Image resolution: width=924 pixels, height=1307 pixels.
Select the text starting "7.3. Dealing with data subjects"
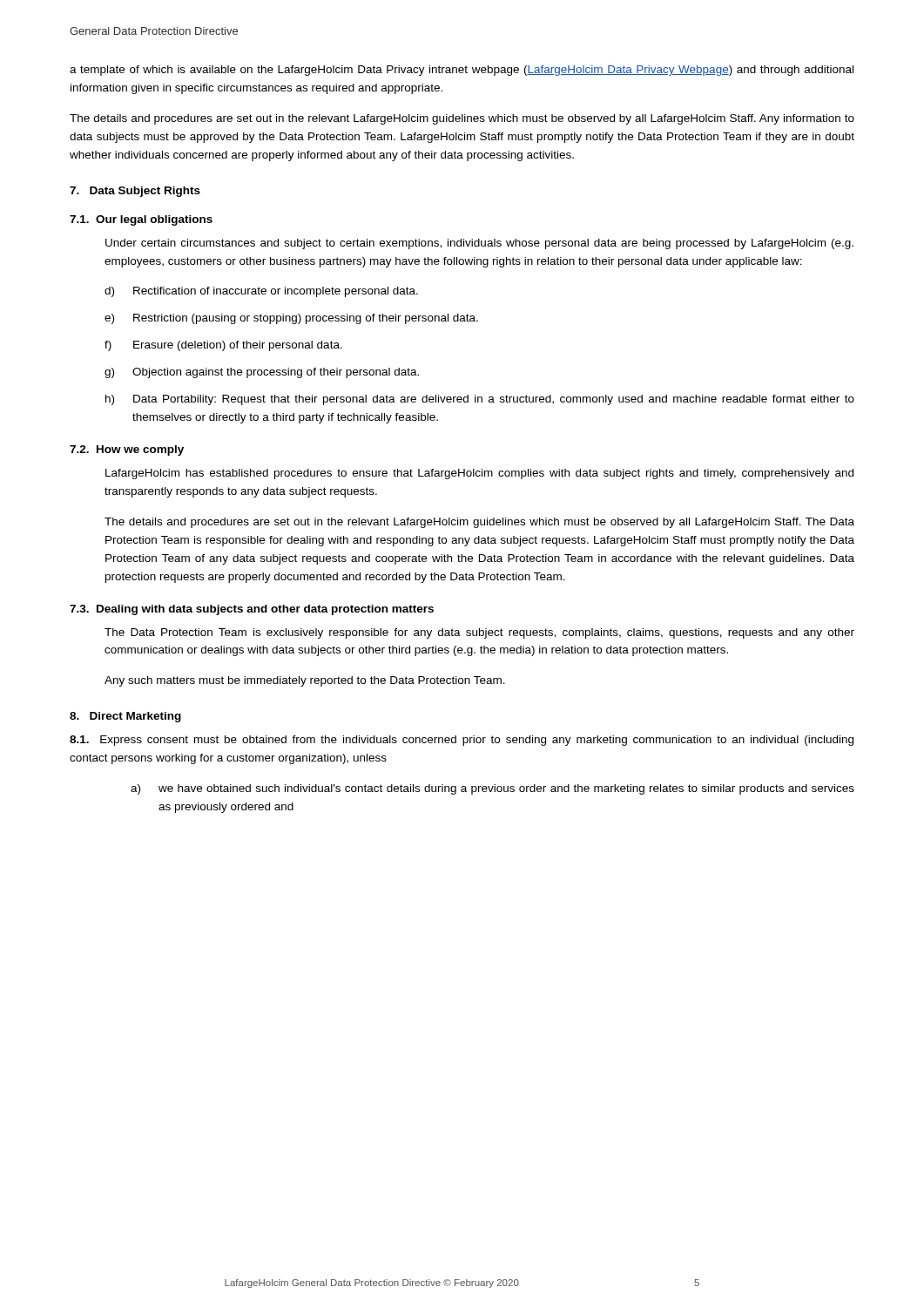point(252,608)
